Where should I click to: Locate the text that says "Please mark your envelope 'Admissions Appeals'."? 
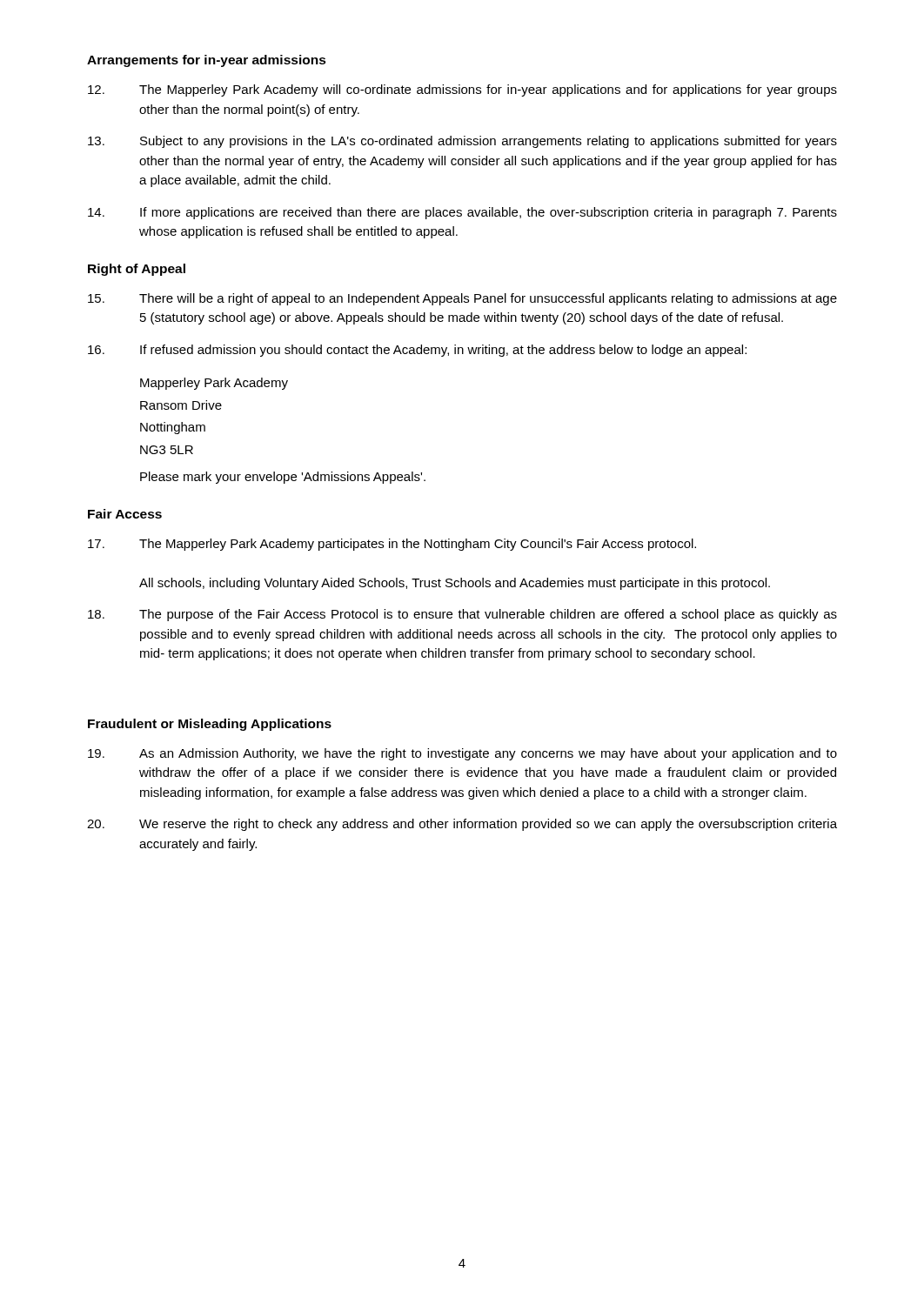pos(283,476)
